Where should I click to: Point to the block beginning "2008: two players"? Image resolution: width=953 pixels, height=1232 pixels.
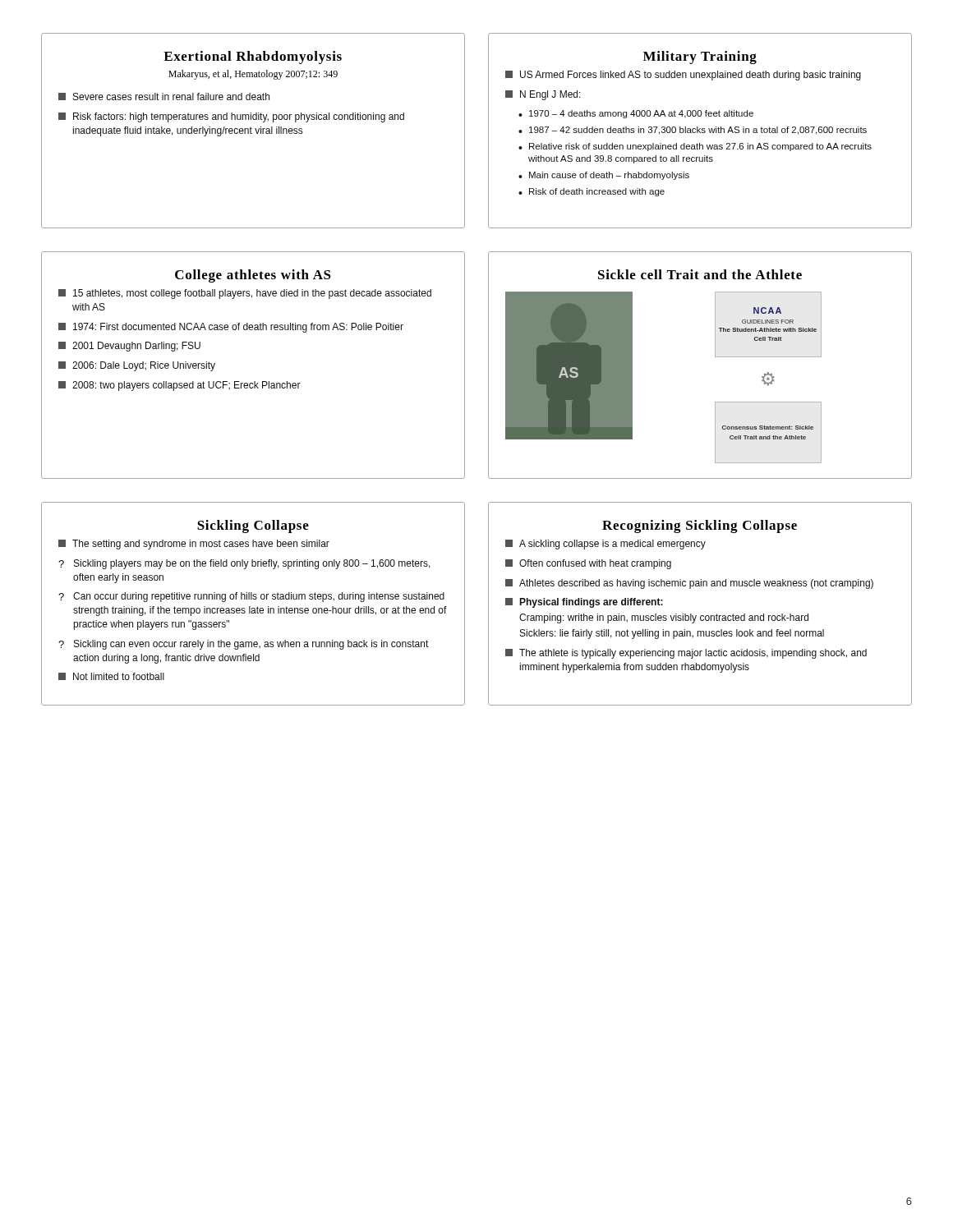click(x=179, y=385)
